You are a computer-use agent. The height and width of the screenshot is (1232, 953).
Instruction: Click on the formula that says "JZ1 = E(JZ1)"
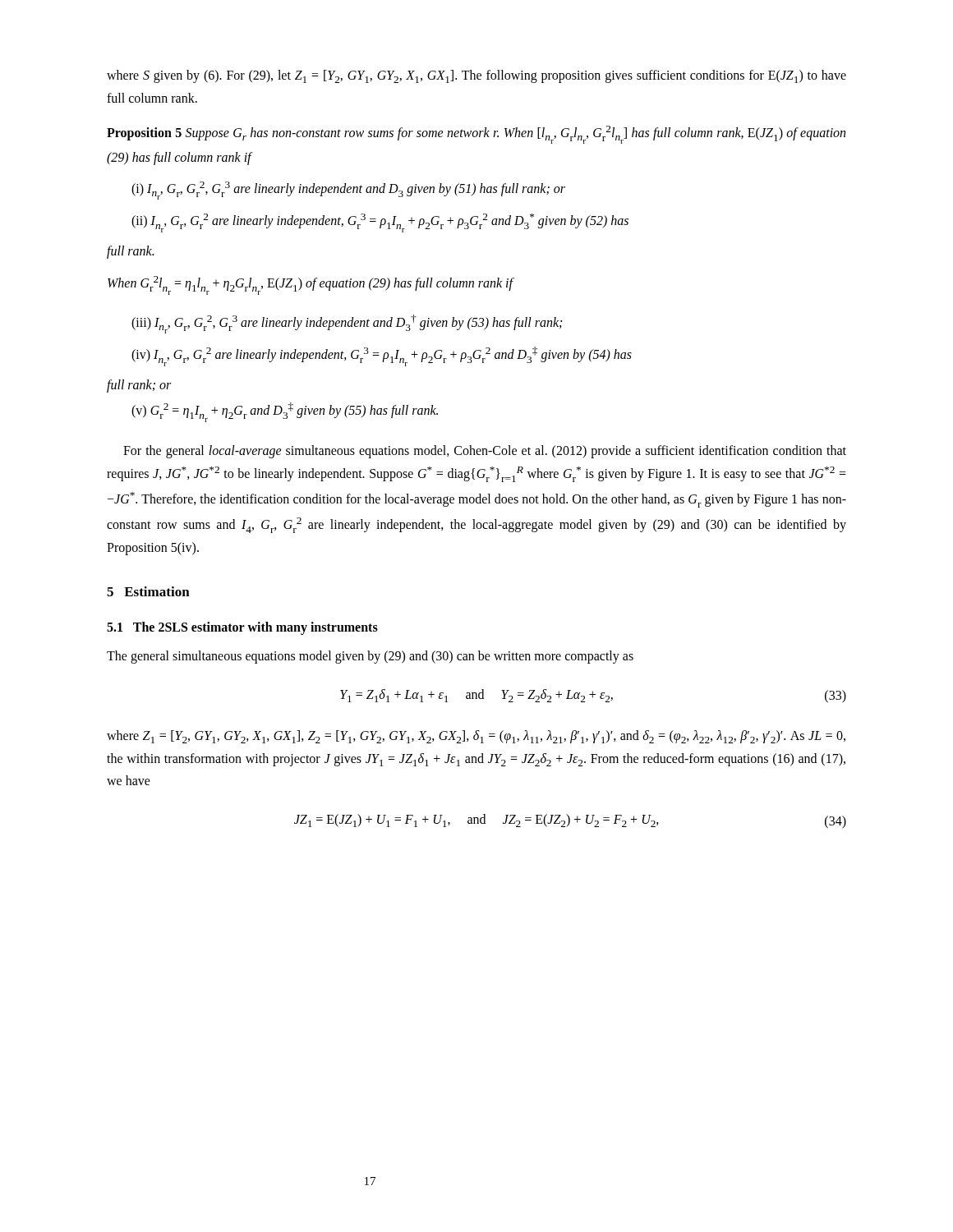click(570, 821)
